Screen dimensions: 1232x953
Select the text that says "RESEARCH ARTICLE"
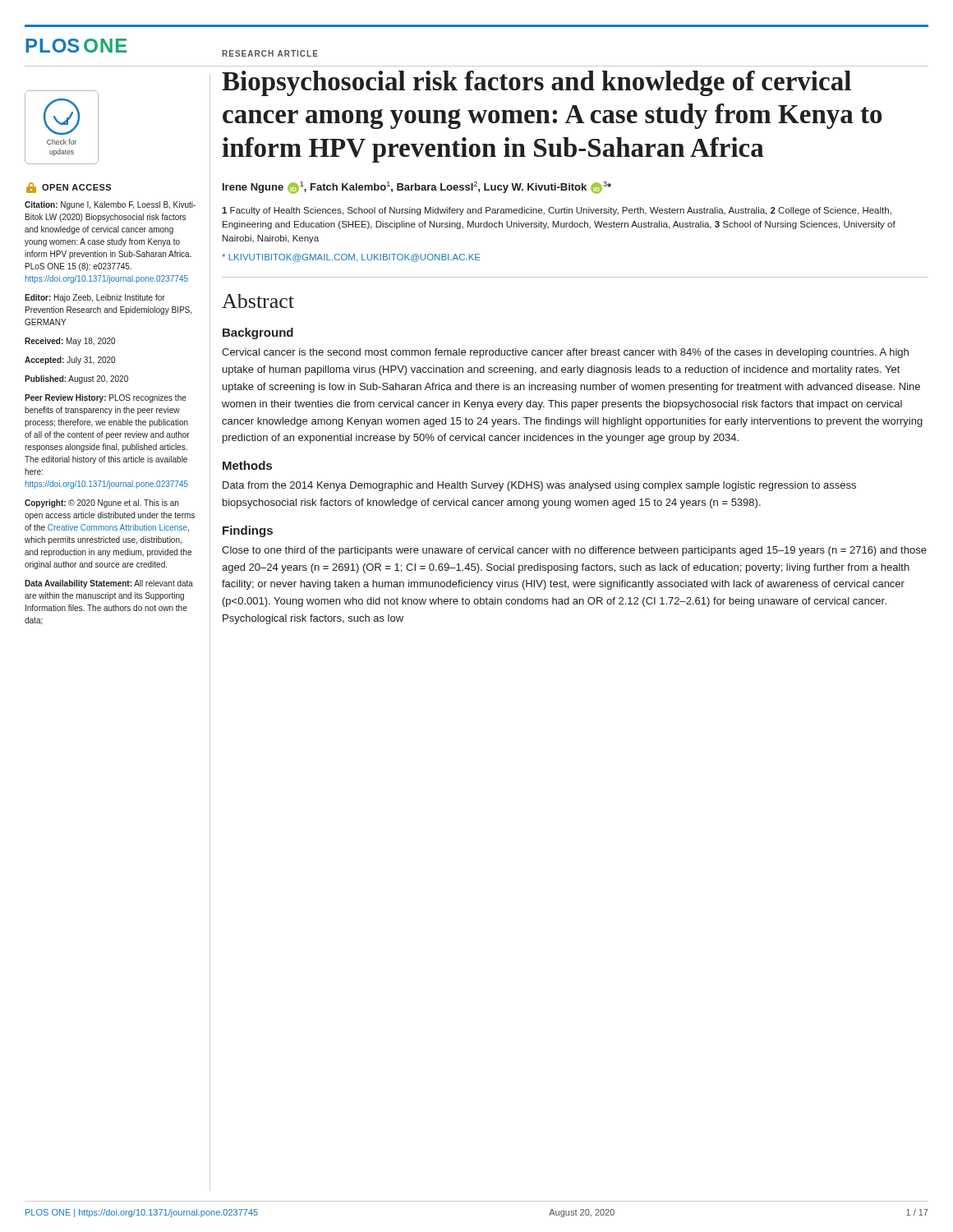(x=270, y=54)
